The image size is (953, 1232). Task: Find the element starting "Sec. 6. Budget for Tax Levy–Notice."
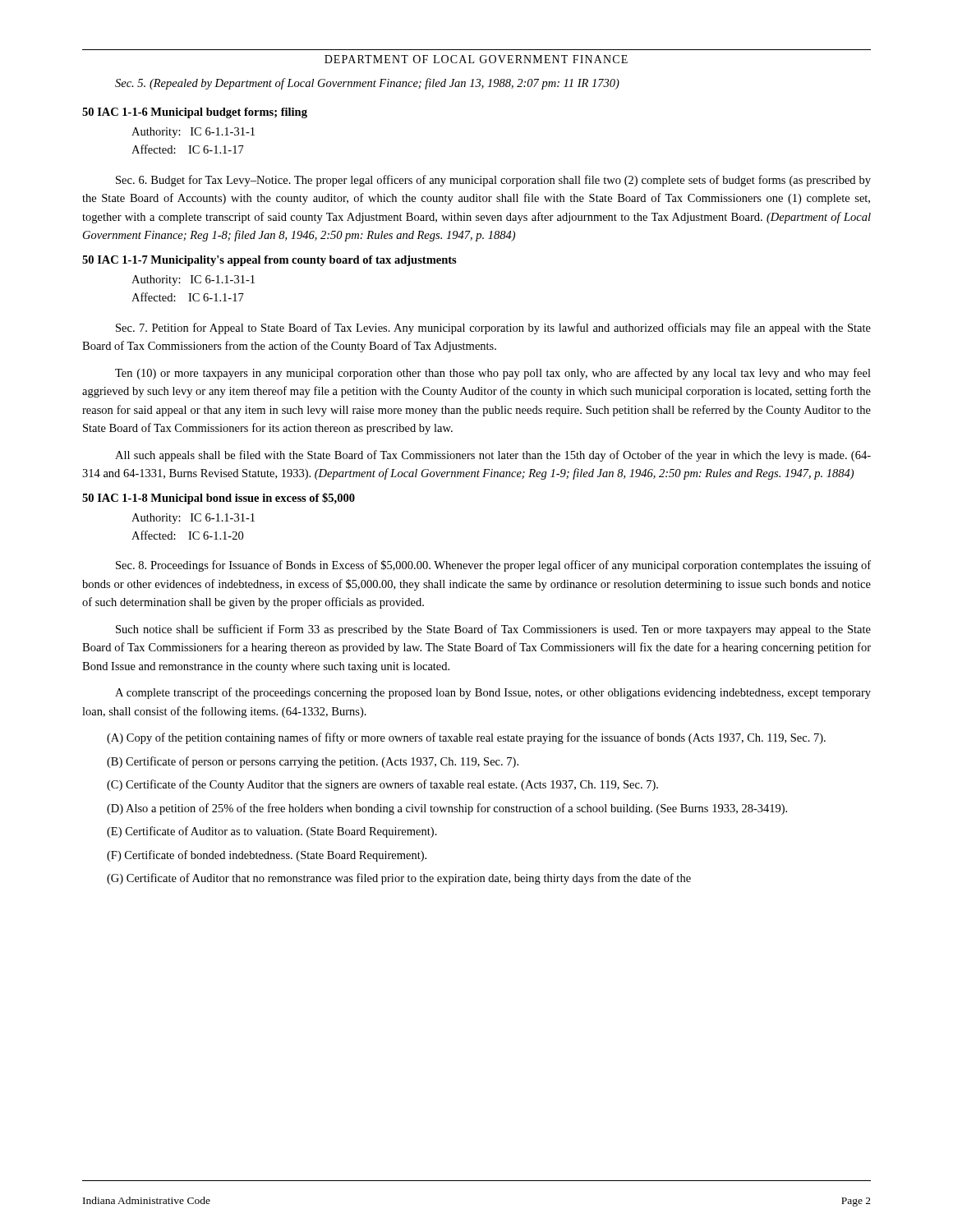coord(476,207)
